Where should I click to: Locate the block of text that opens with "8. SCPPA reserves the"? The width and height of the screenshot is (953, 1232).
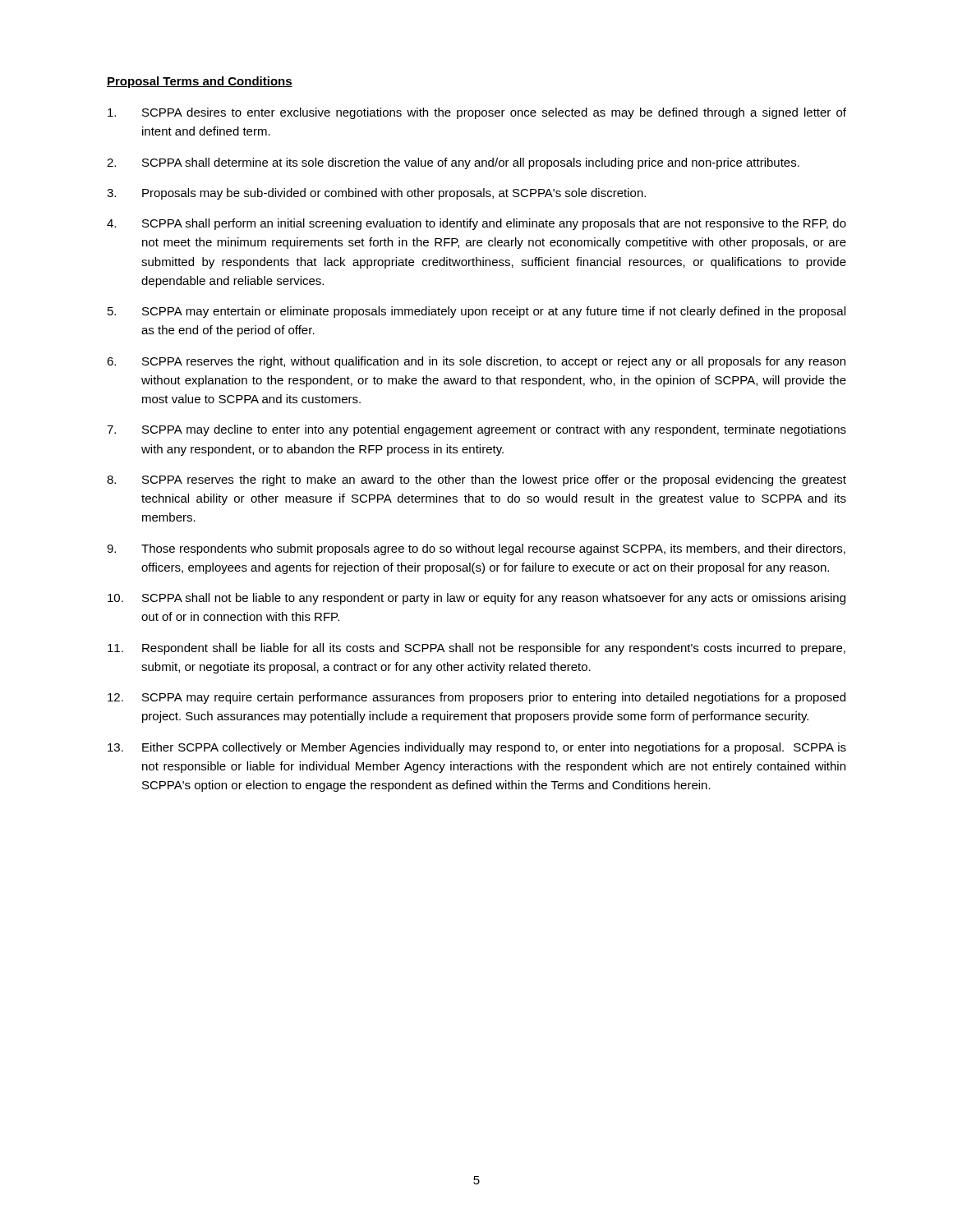tap(476, 498)
